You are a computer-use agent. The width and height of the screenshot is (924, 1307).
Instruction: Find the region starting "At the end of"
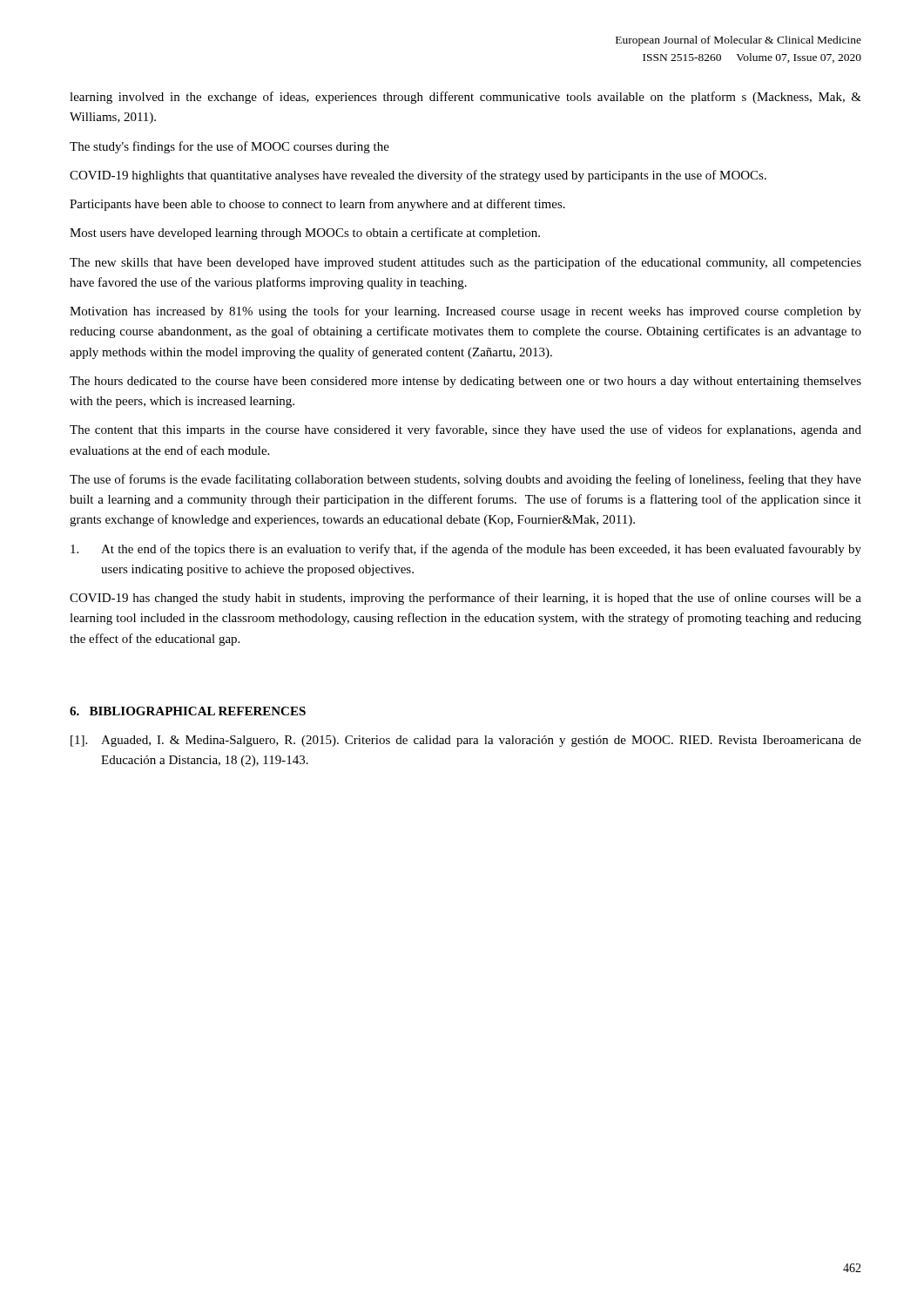[465, 559]
